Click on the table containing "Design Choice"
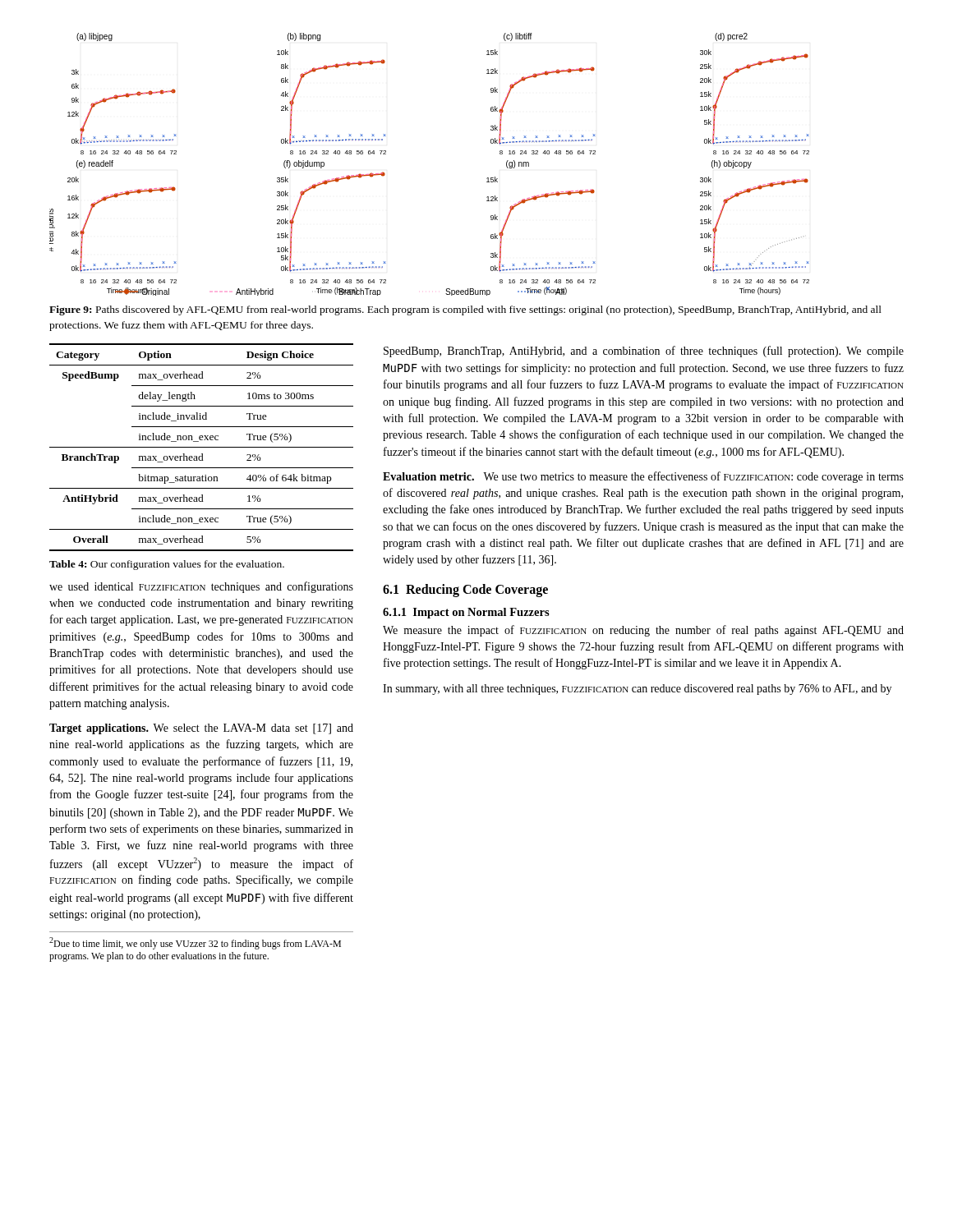953x1232 pixels. 201,447
